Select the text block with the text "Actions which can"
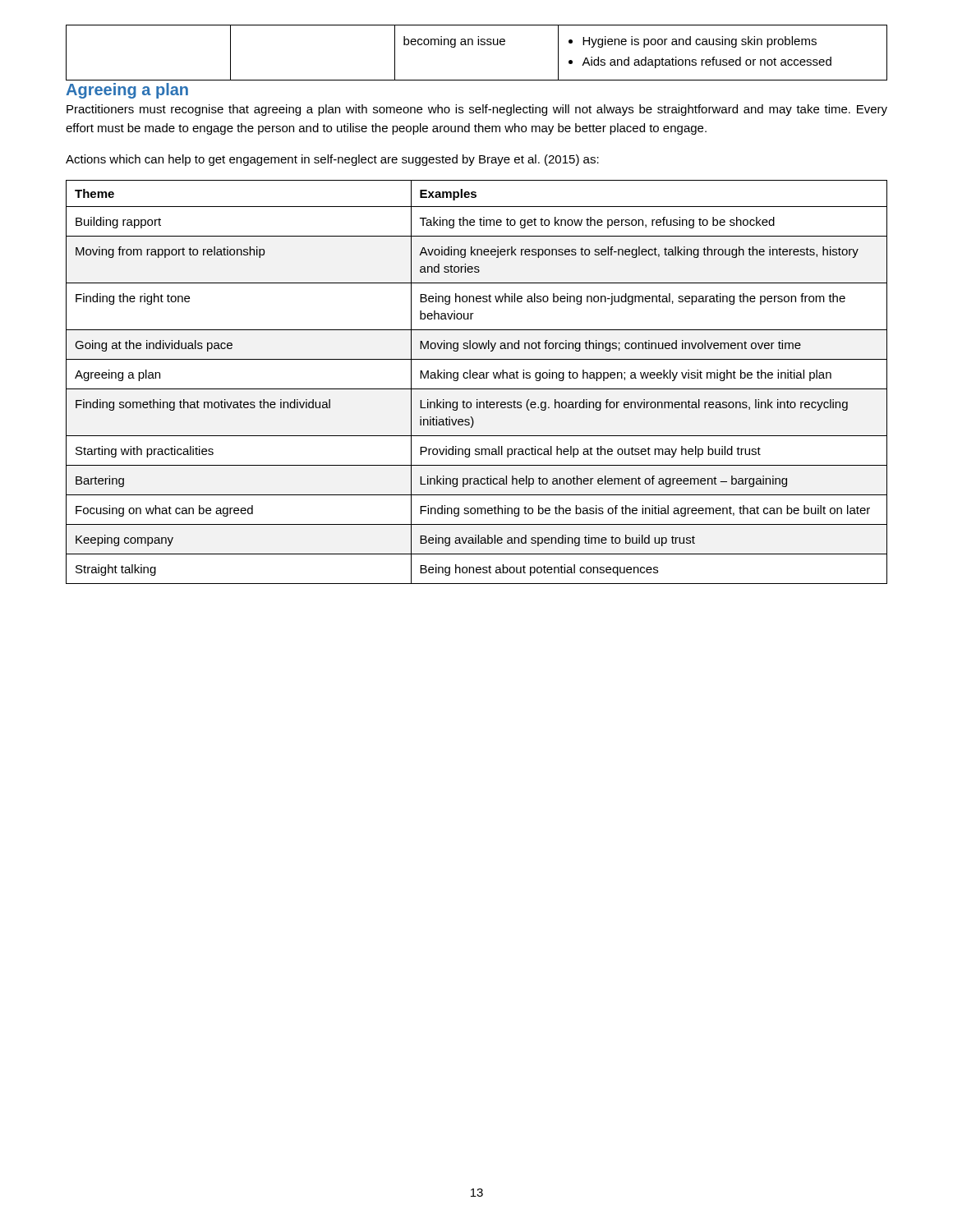 (333, 158)
